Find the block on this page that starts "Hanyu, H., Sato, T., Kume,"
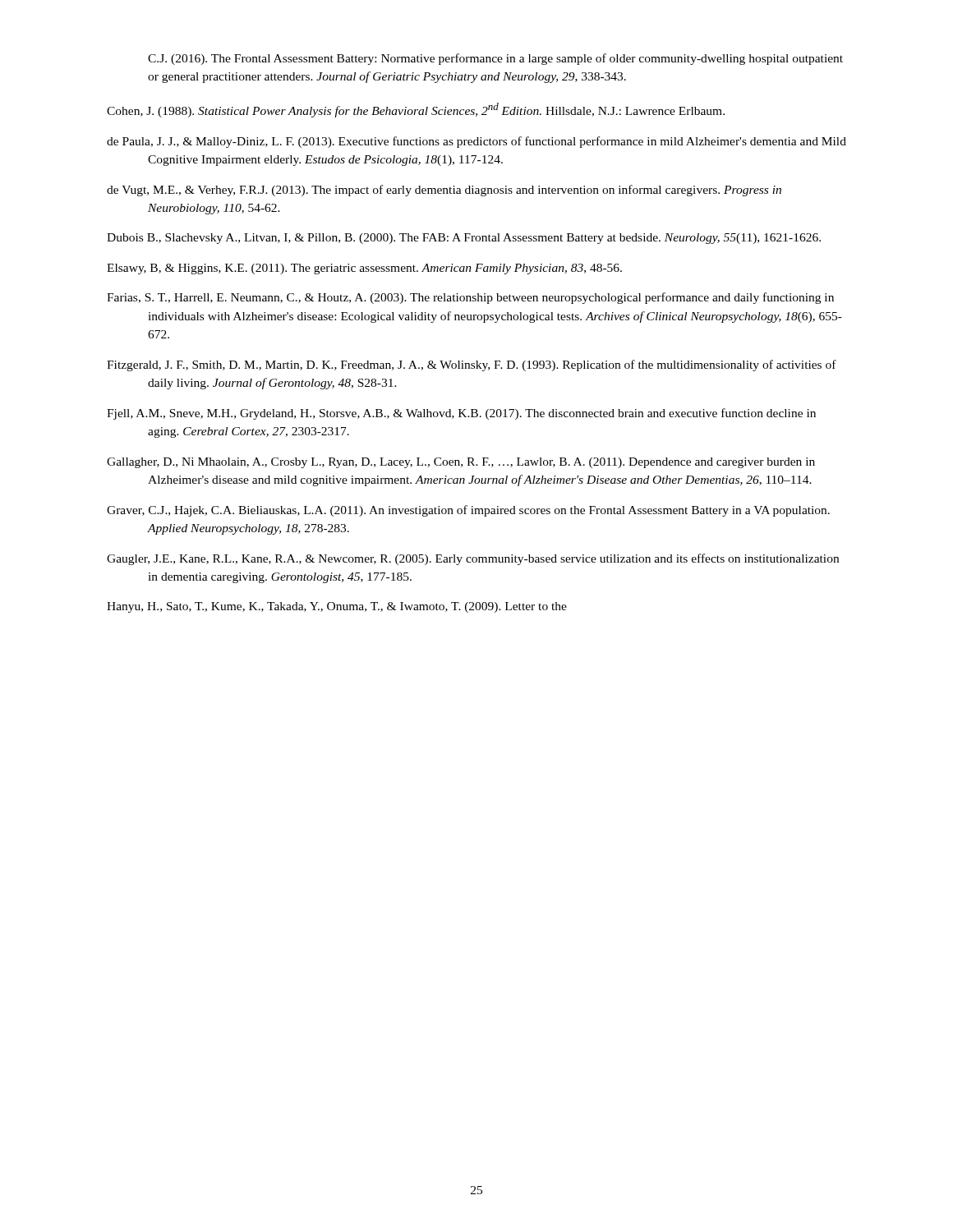Viewport: 953px width, 1232px height. tap(476, 607)
